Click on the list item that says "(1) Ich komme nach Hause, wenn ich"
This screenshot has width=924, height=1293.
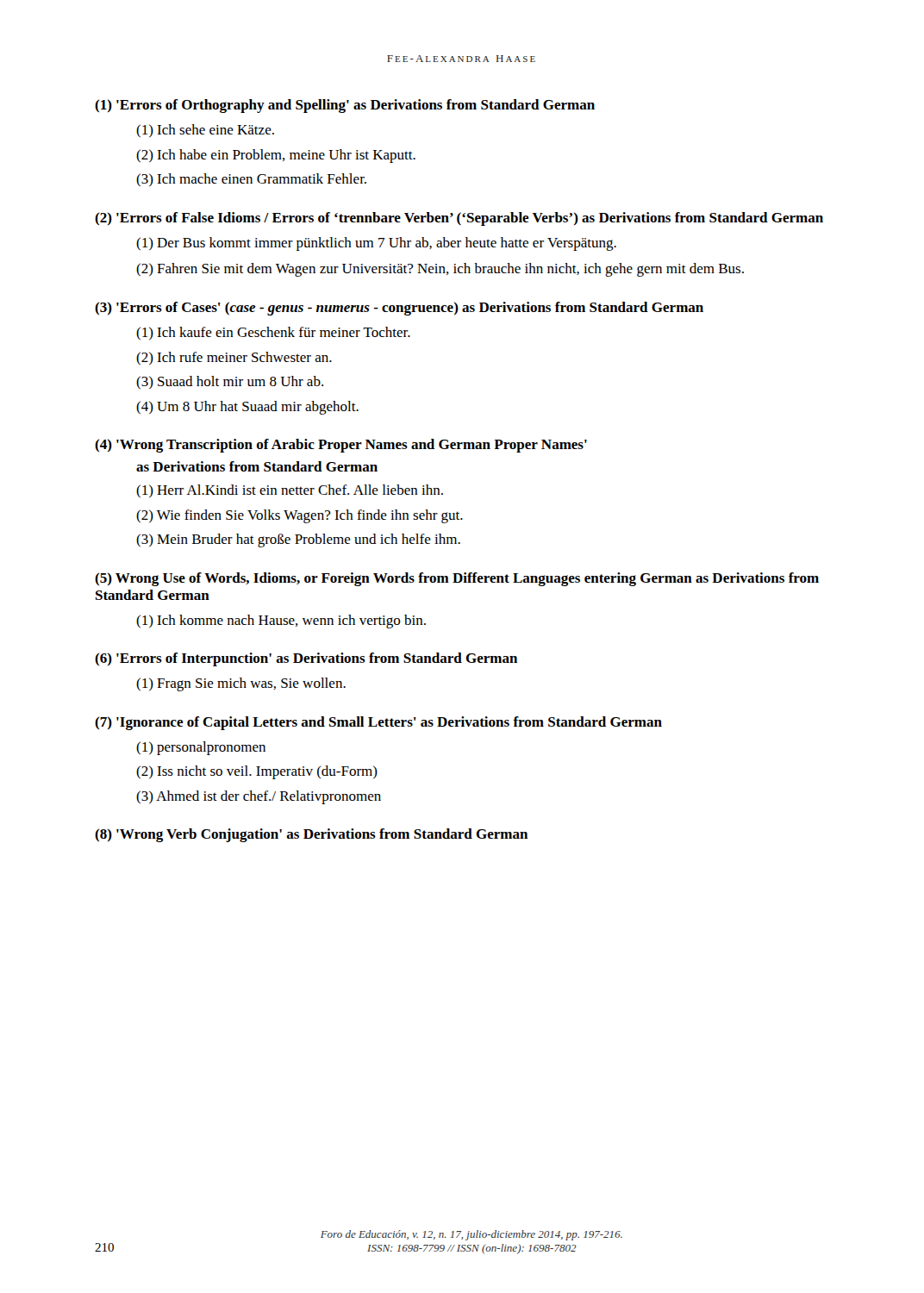281,620
